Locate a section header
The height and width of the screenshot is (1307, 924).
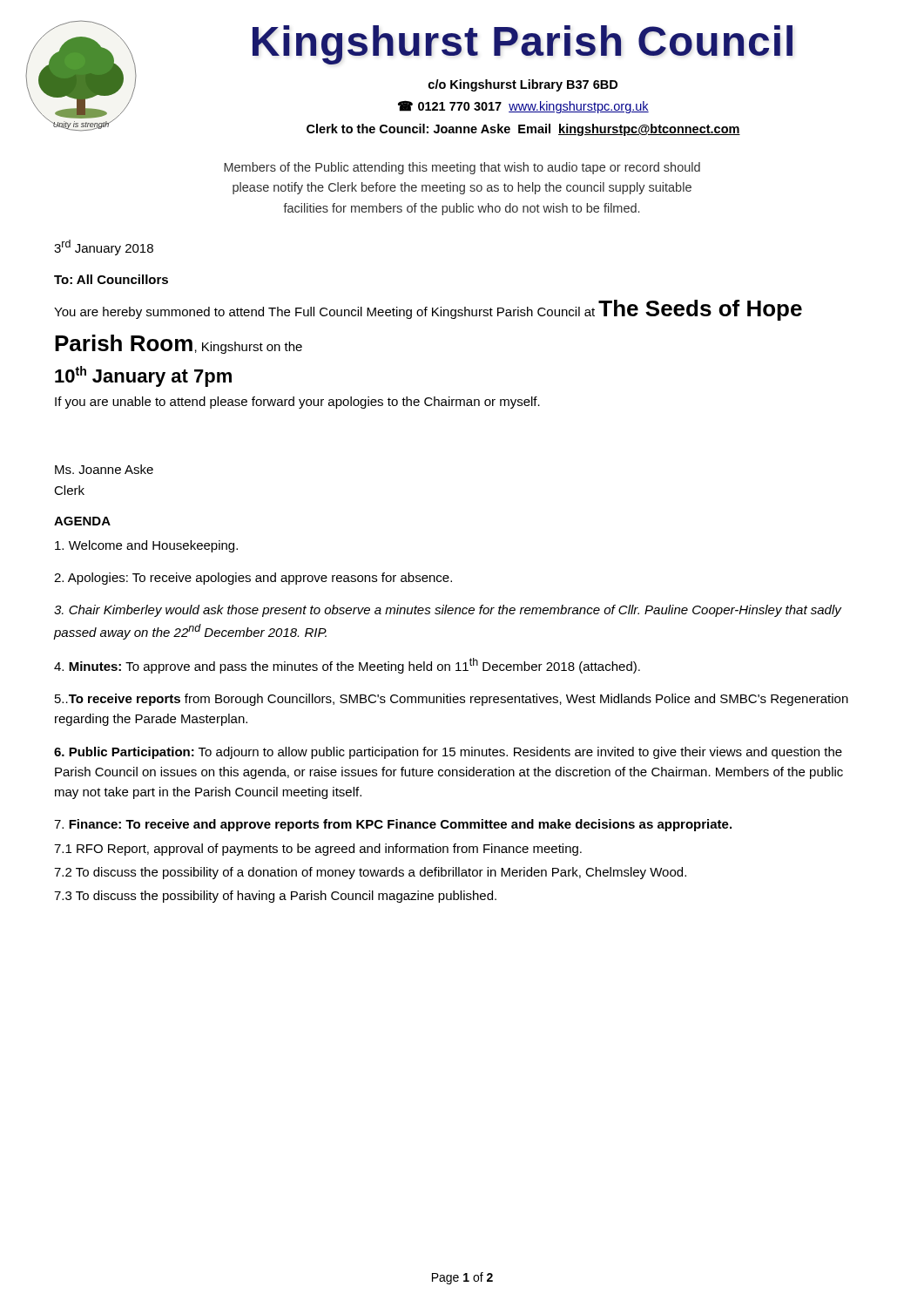point(82,521)
